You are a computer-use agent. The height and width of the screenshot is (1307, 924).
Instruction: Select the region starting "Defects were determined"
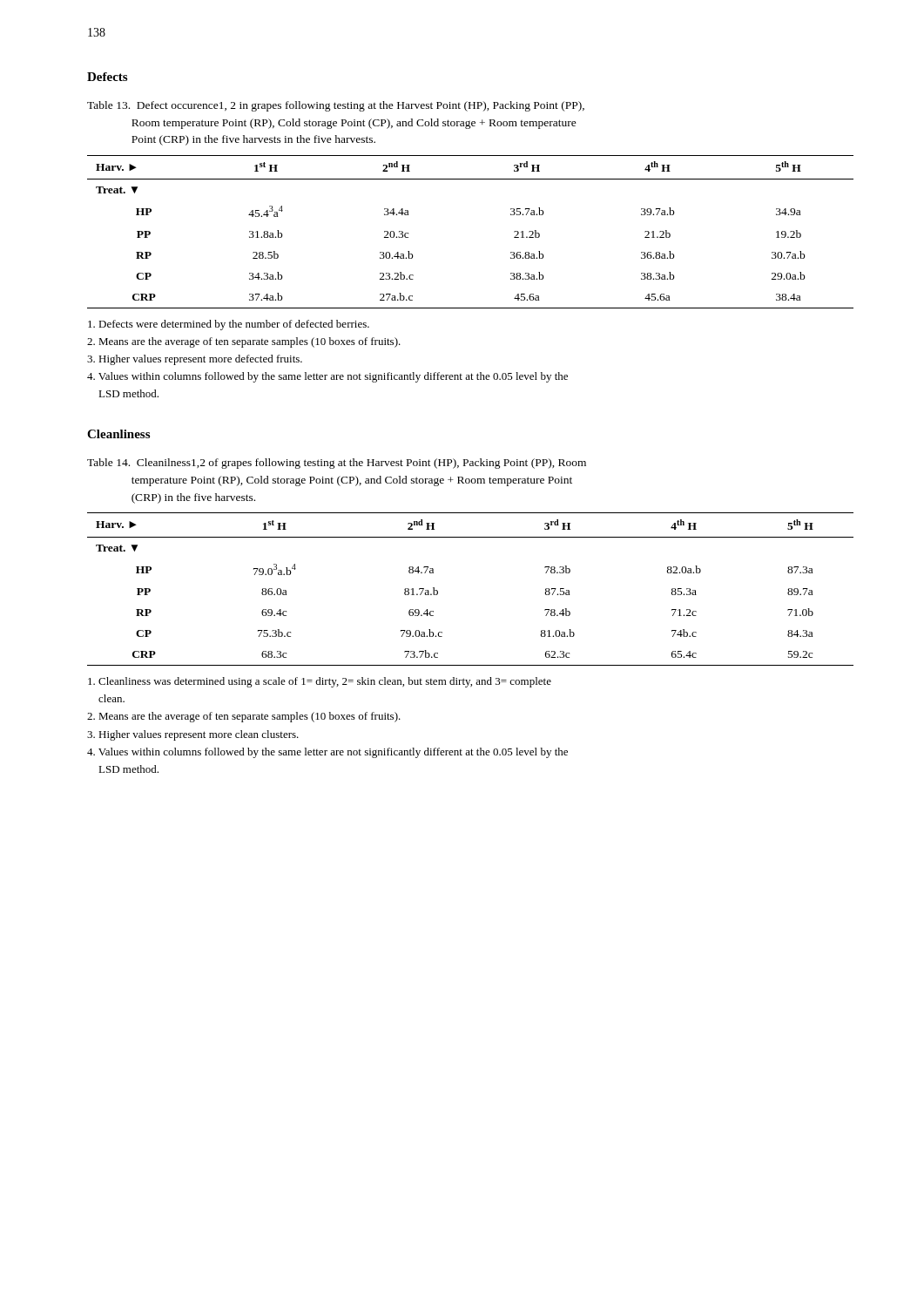(229, 325)
